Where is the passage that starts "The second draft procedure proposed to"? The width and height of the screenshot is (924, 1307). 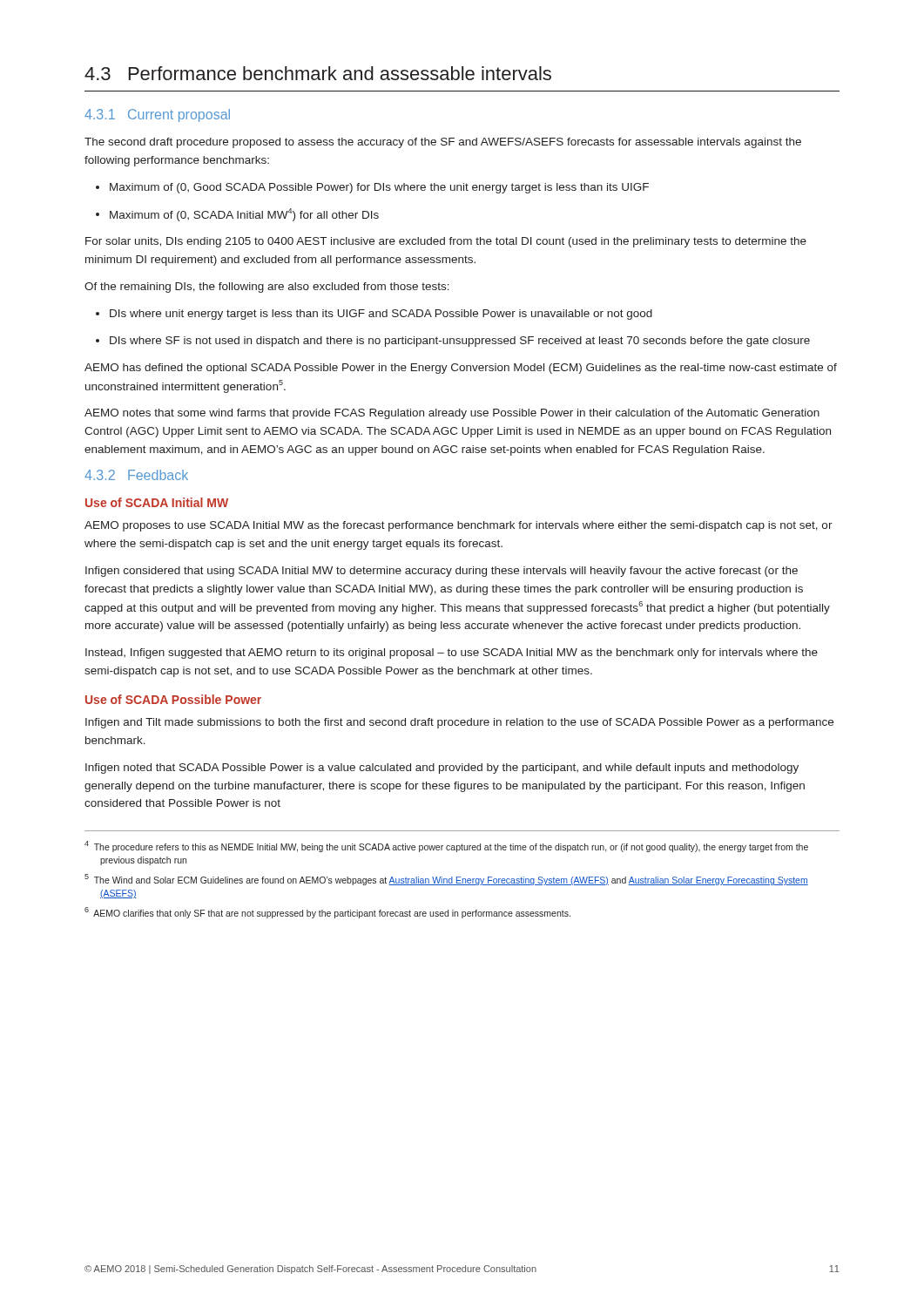(x=462, y=152)
